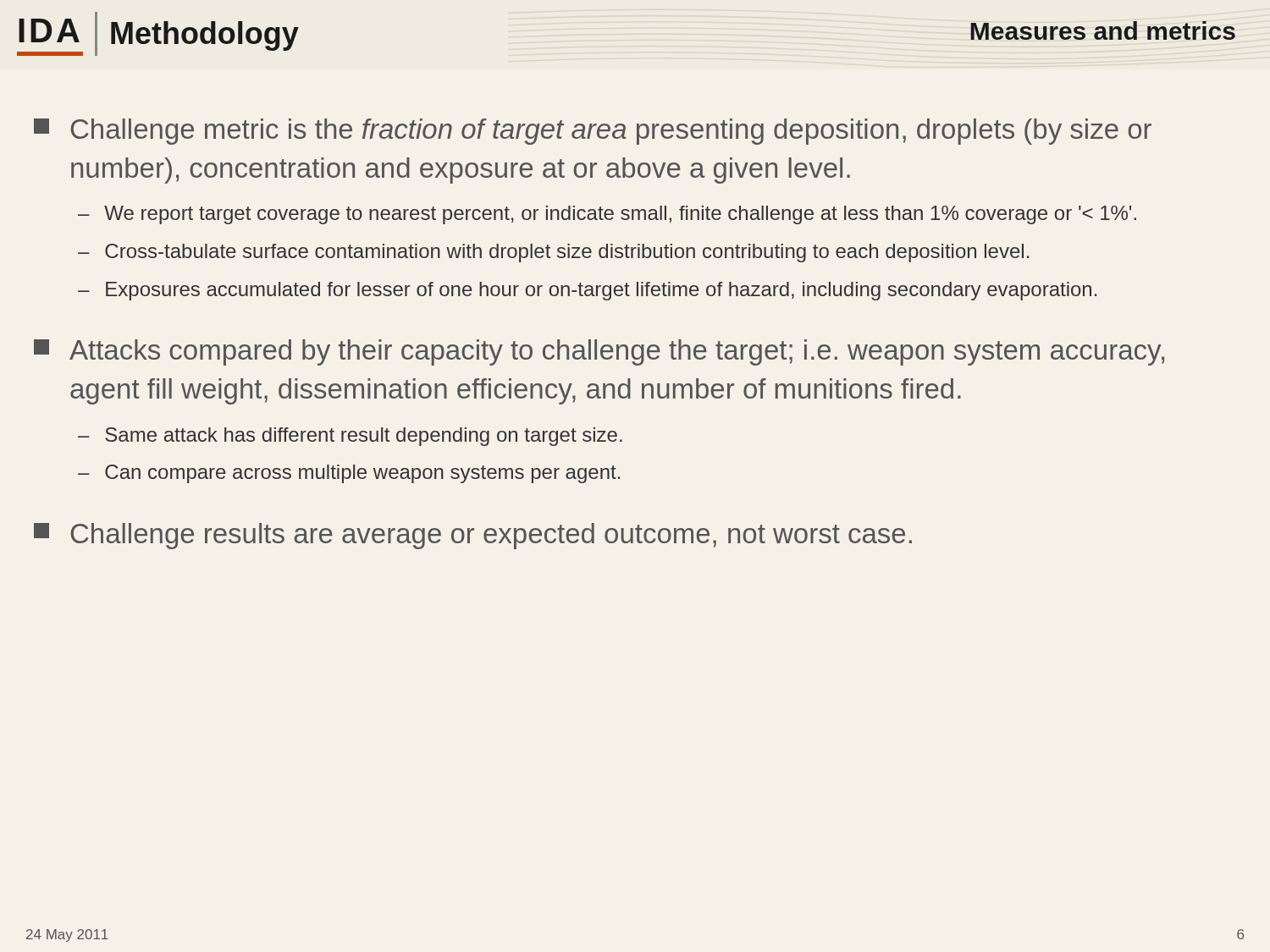Image resolution: width=1270 pixels, height=952 pixels.
Task: Point to the region starting "Attacks compared by"
Action: click(599, 352)
